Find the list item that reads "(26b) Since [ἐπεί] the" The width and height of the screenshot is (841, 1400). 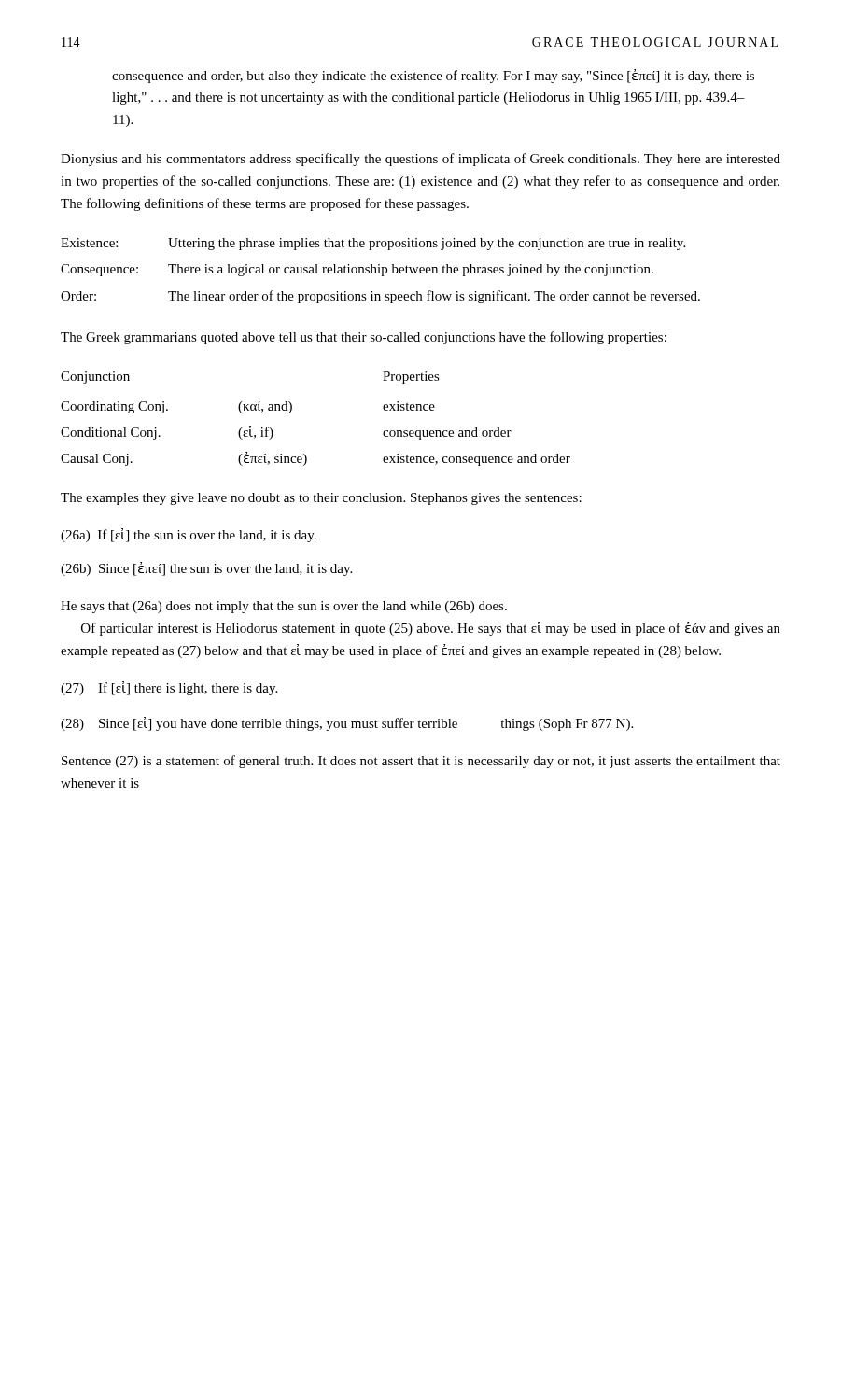click(x=207, y=569)
